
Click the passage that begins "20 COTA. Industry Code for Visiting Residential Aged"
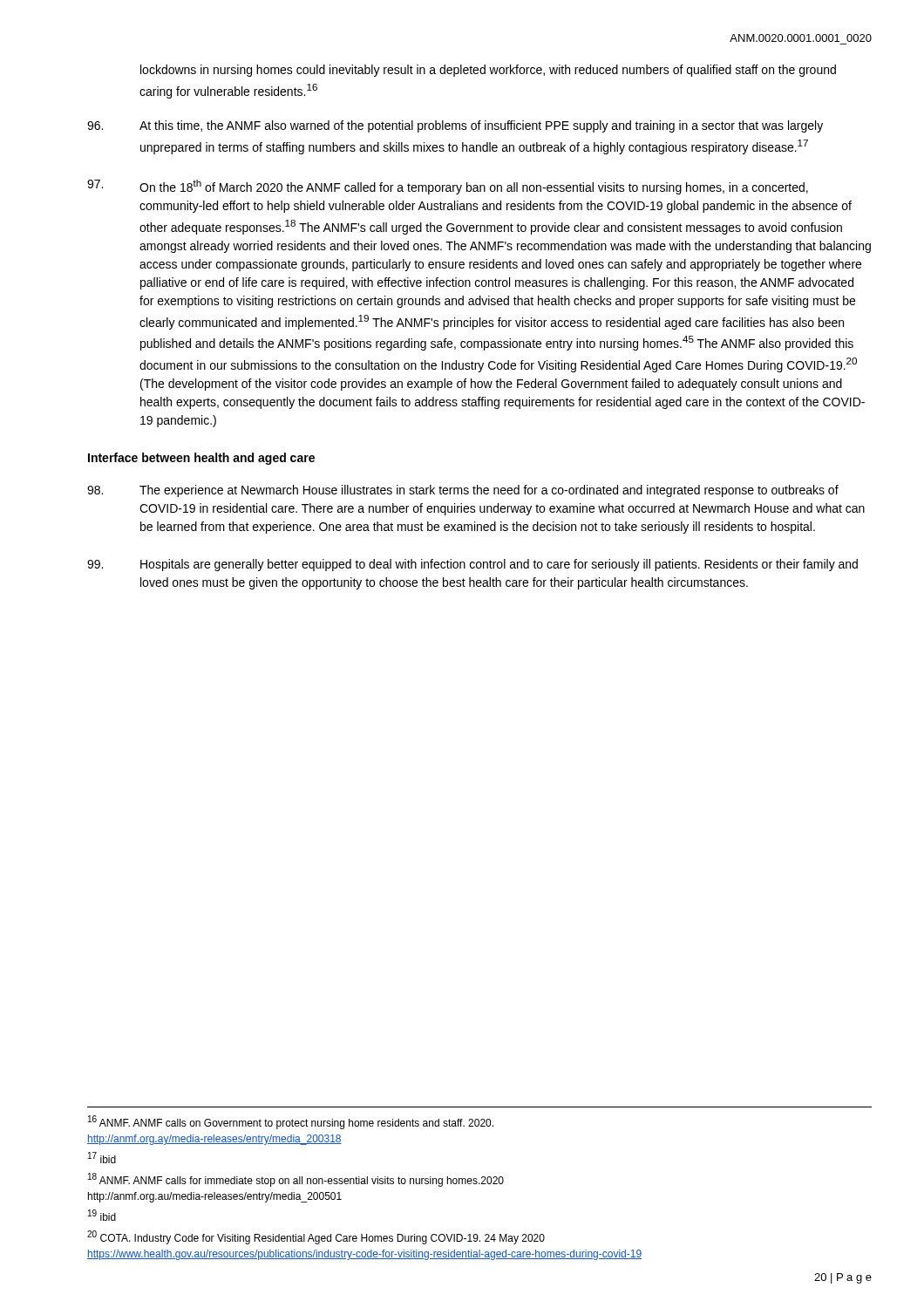click(364, 1245)
